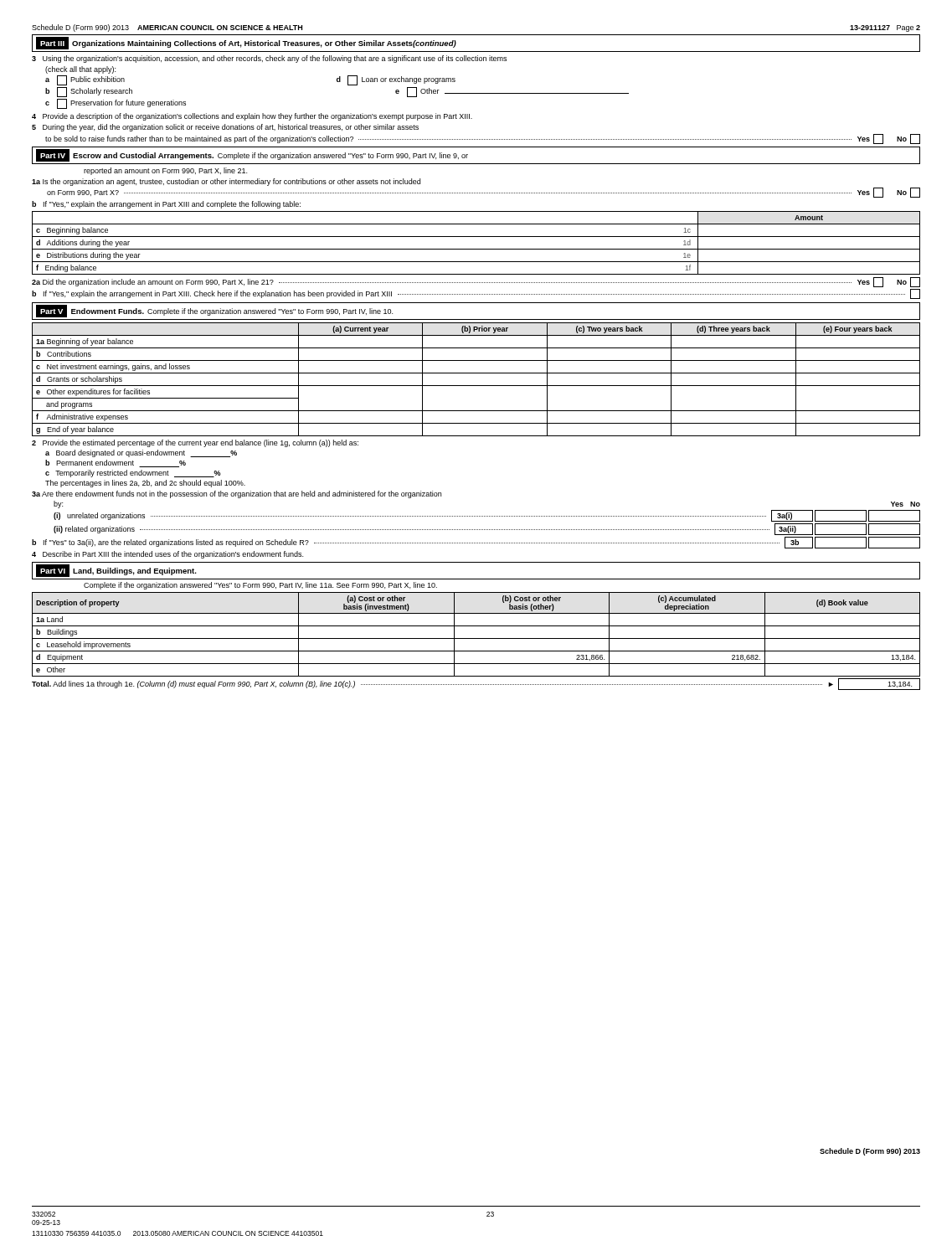The height and width of the screenshot is (1256, 952).
Task: Select the text block that reads "2 Provide the estimated percentage of"
Action: [195, 443]
